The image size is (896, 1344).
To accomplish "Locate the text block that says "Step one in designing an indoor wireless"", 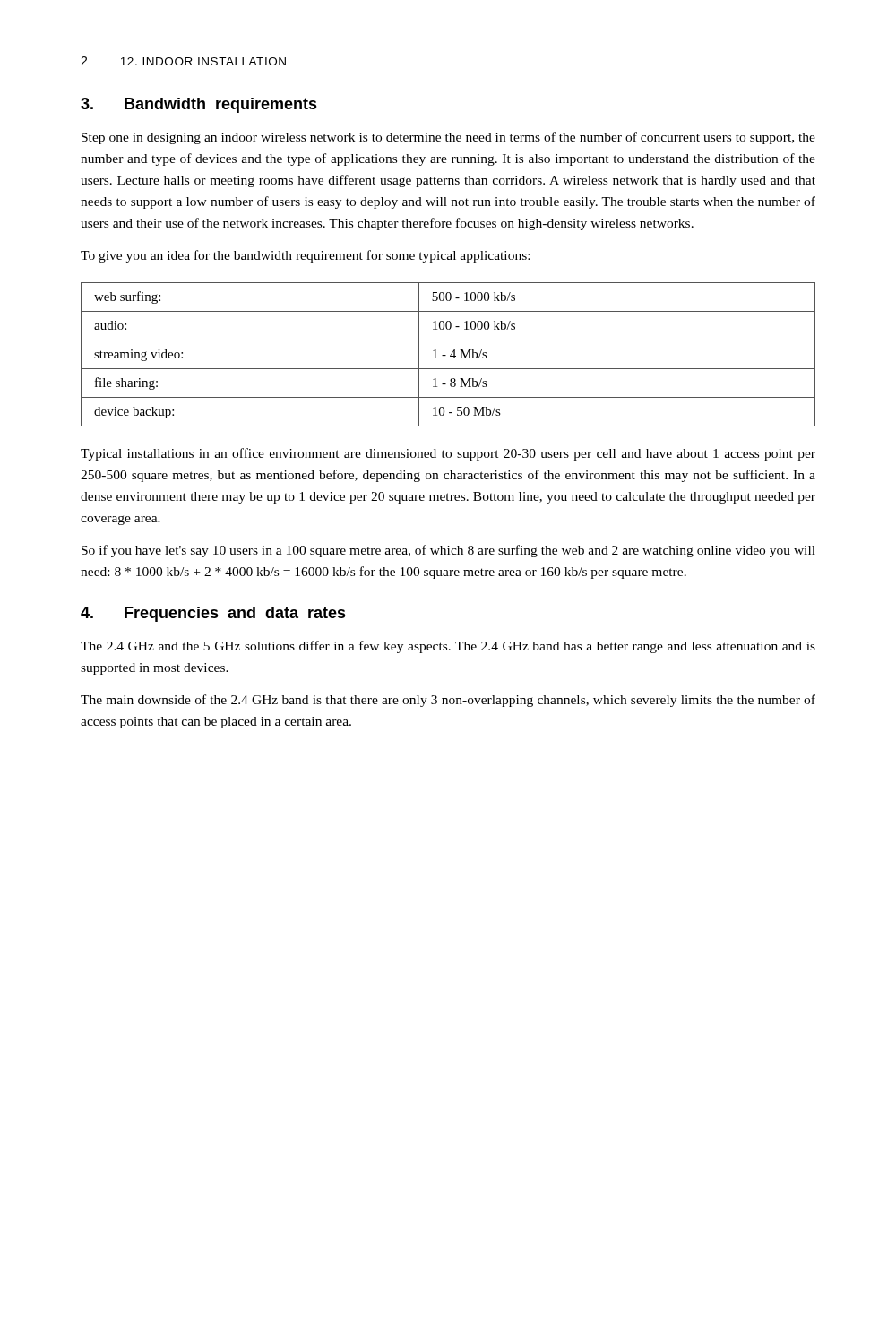I will (x=448, y=180).
